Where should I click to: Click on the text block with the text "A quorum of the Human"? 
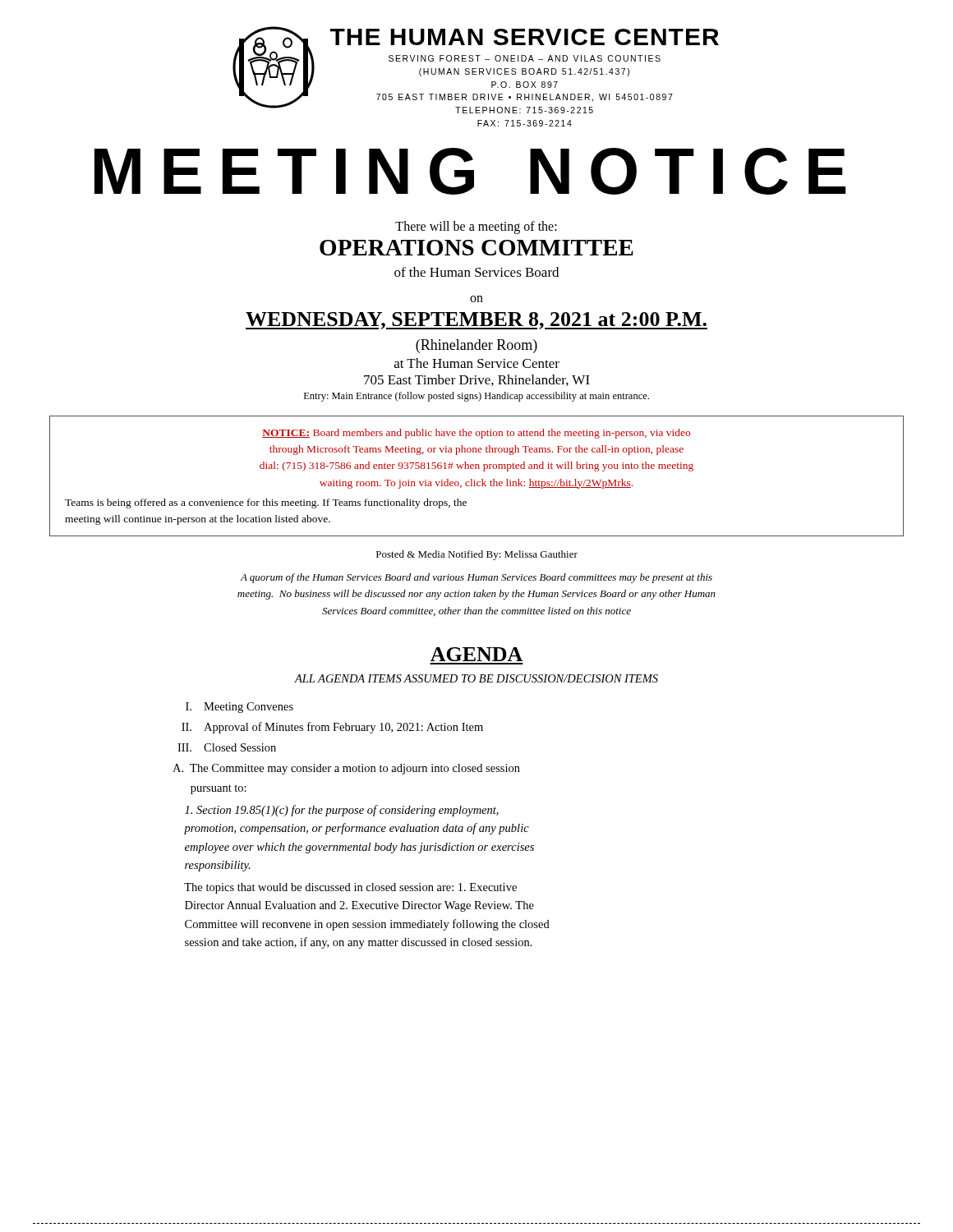476,594
